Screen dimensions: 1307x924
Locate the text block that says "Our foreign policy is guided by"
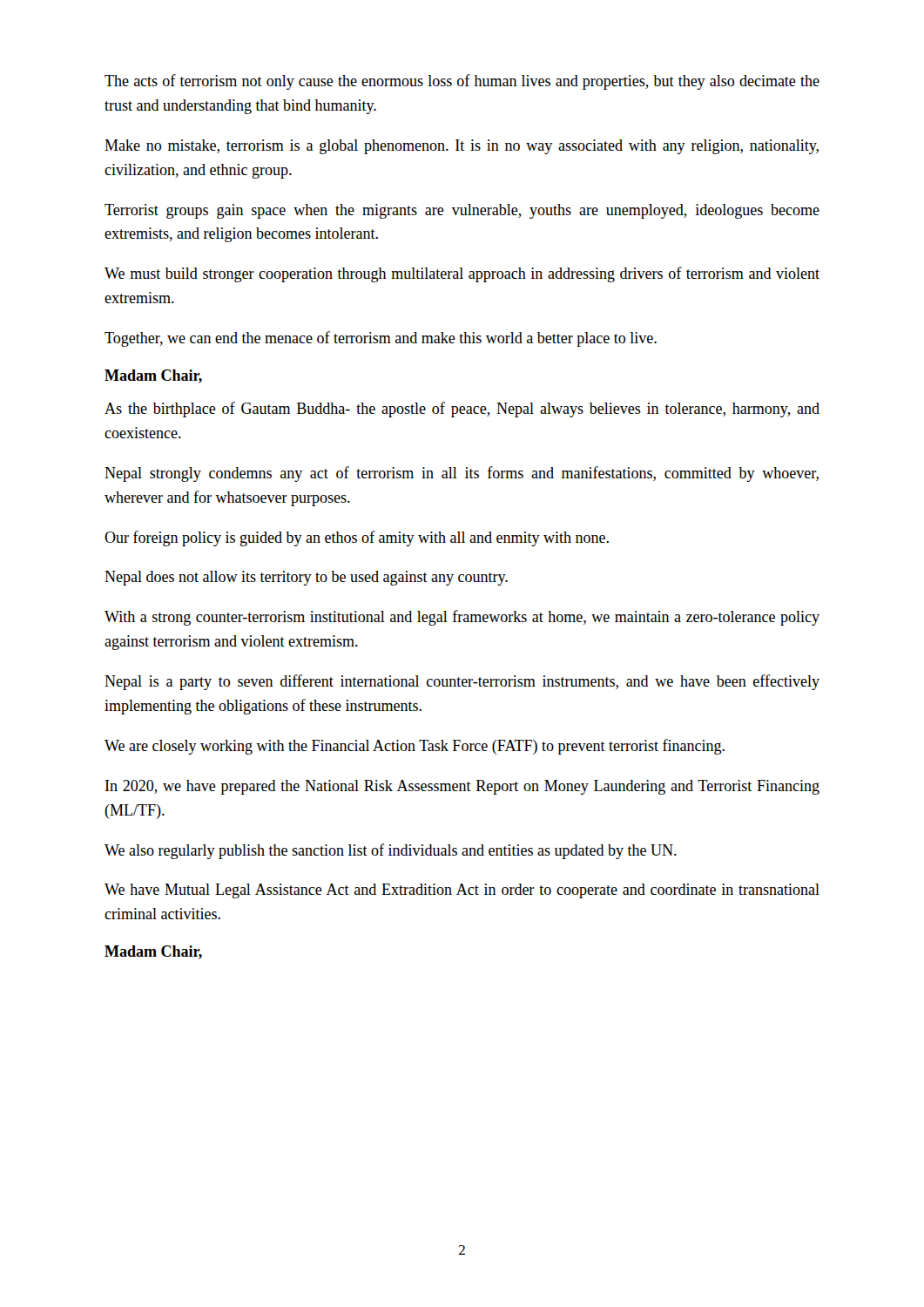coord(357,537)
